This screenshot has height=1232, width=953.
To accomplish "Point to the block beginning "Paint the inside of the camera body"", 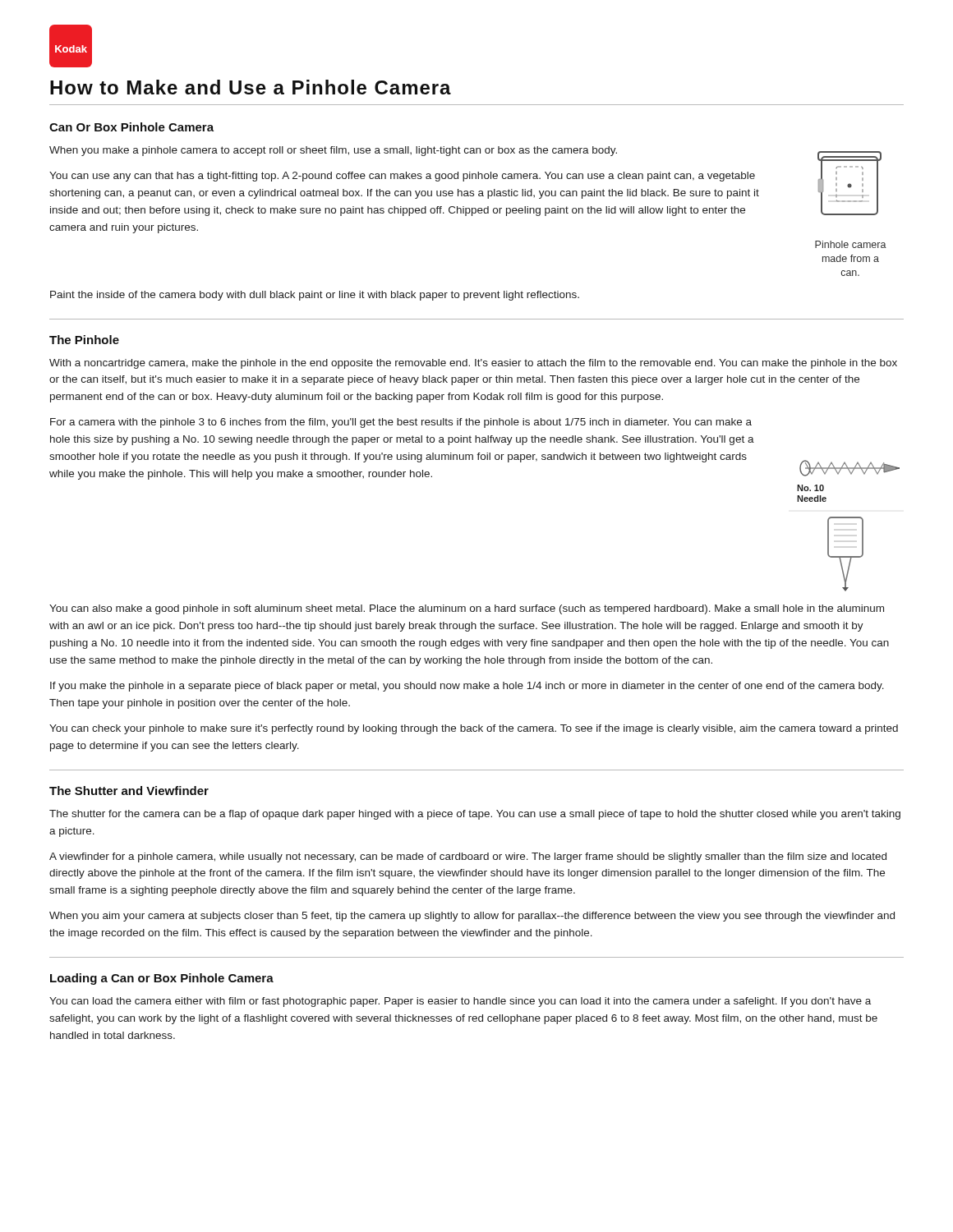I will point(315,294).
